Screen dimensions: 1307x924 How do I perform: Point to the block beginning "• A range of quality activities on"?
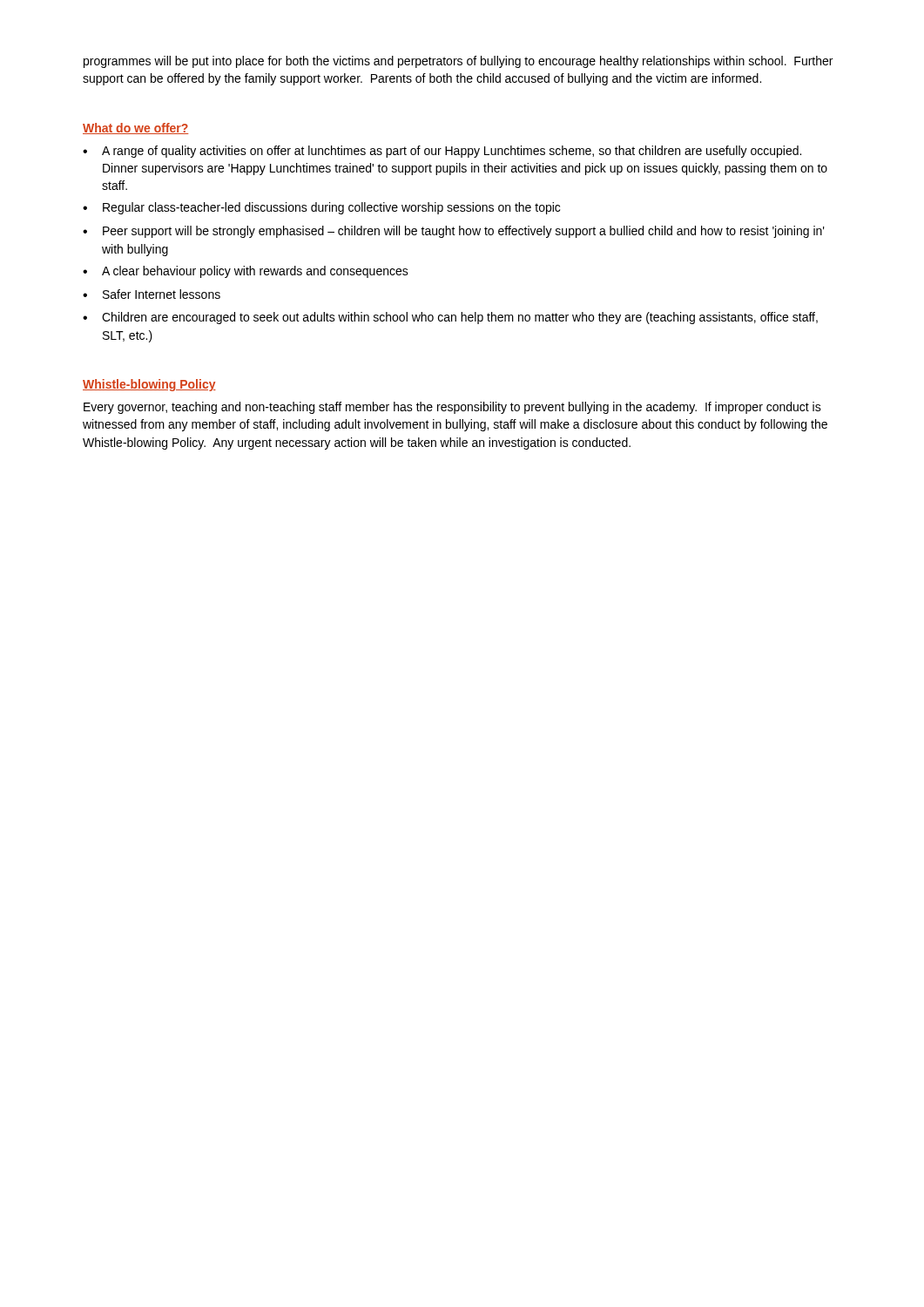click(462, 168)
